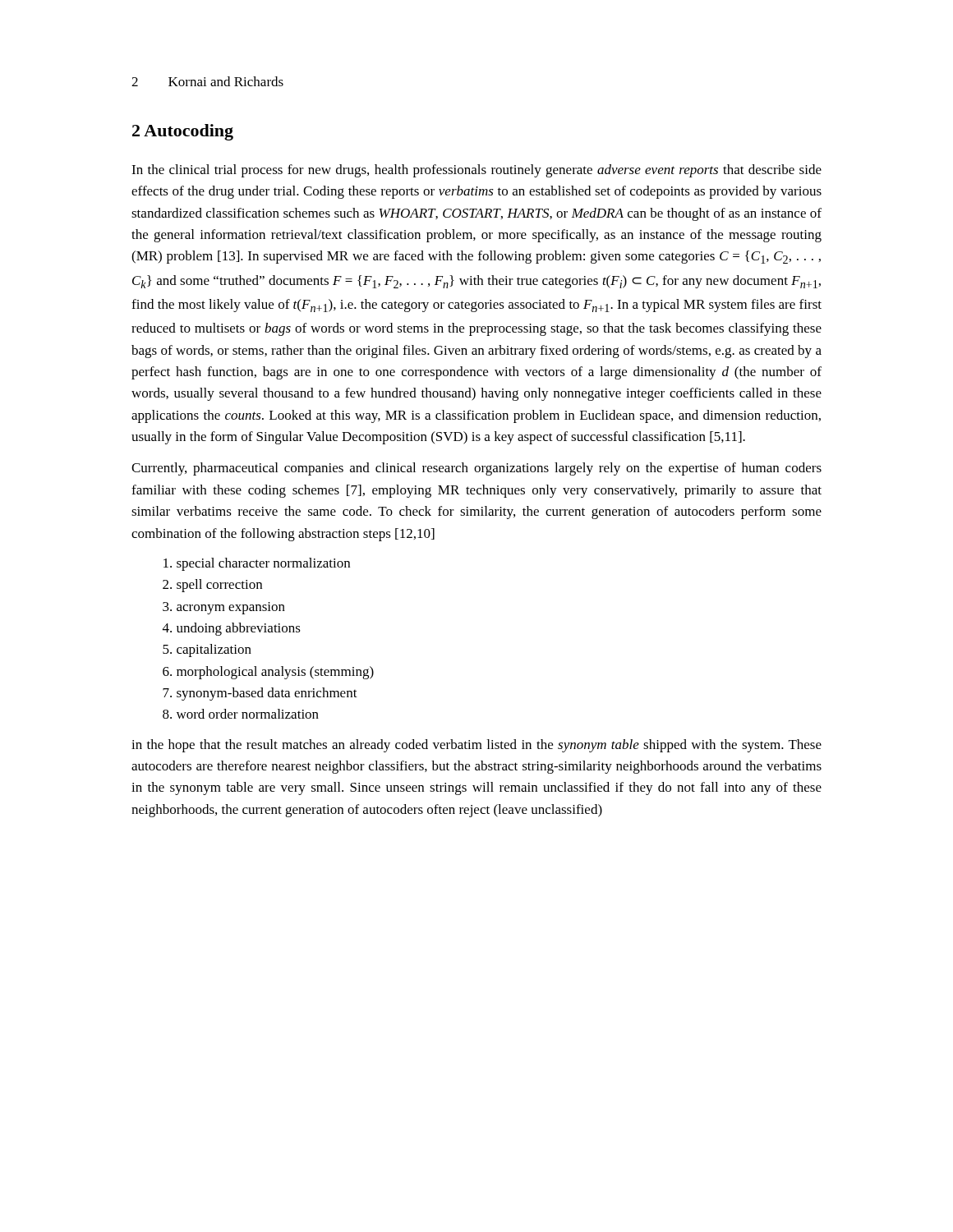Click where it says "8. word order normalization"
Screen dimensions: 1232x953
click(241, 714)
